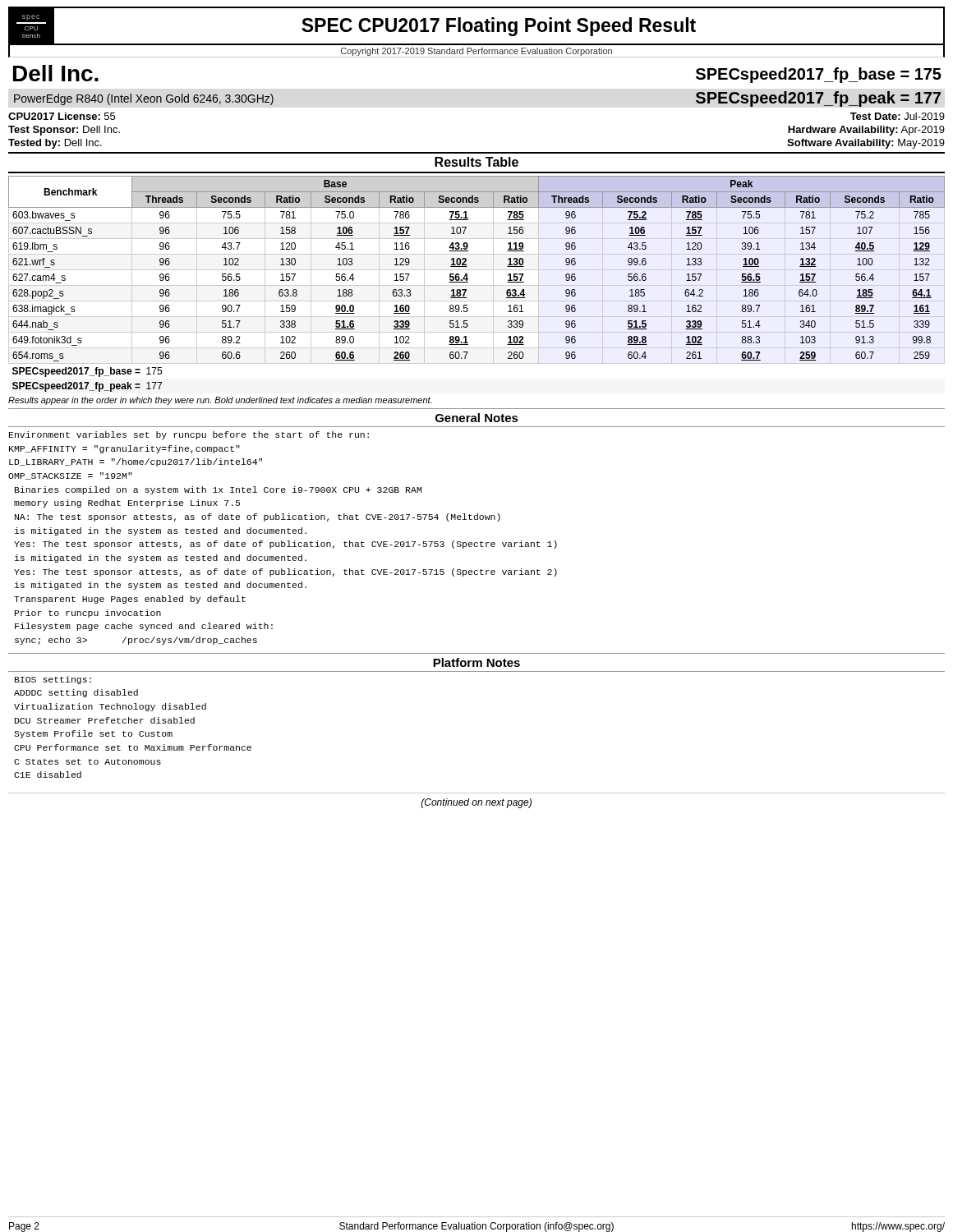This screenshot has height=1232, width=953.
Task: Select the region starting "spec CPUbench SPEC CPU2017 Floating Point Speed Result"
Action: pyautogui.click(x=476, y=26)
